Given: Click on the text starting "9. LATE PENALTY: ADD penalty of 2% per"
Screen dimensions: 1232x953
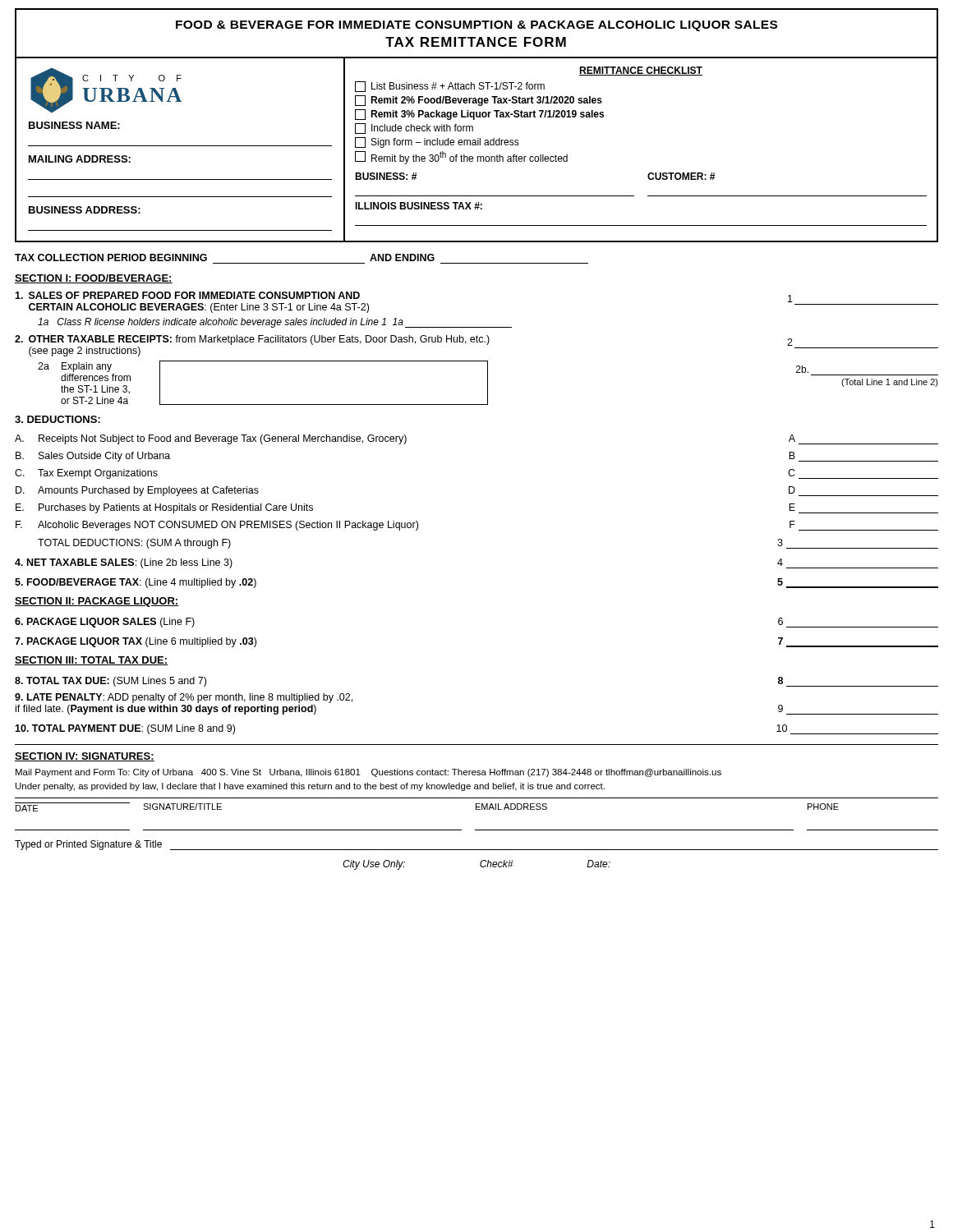Looking at the screenshot, I should point(184,698).
